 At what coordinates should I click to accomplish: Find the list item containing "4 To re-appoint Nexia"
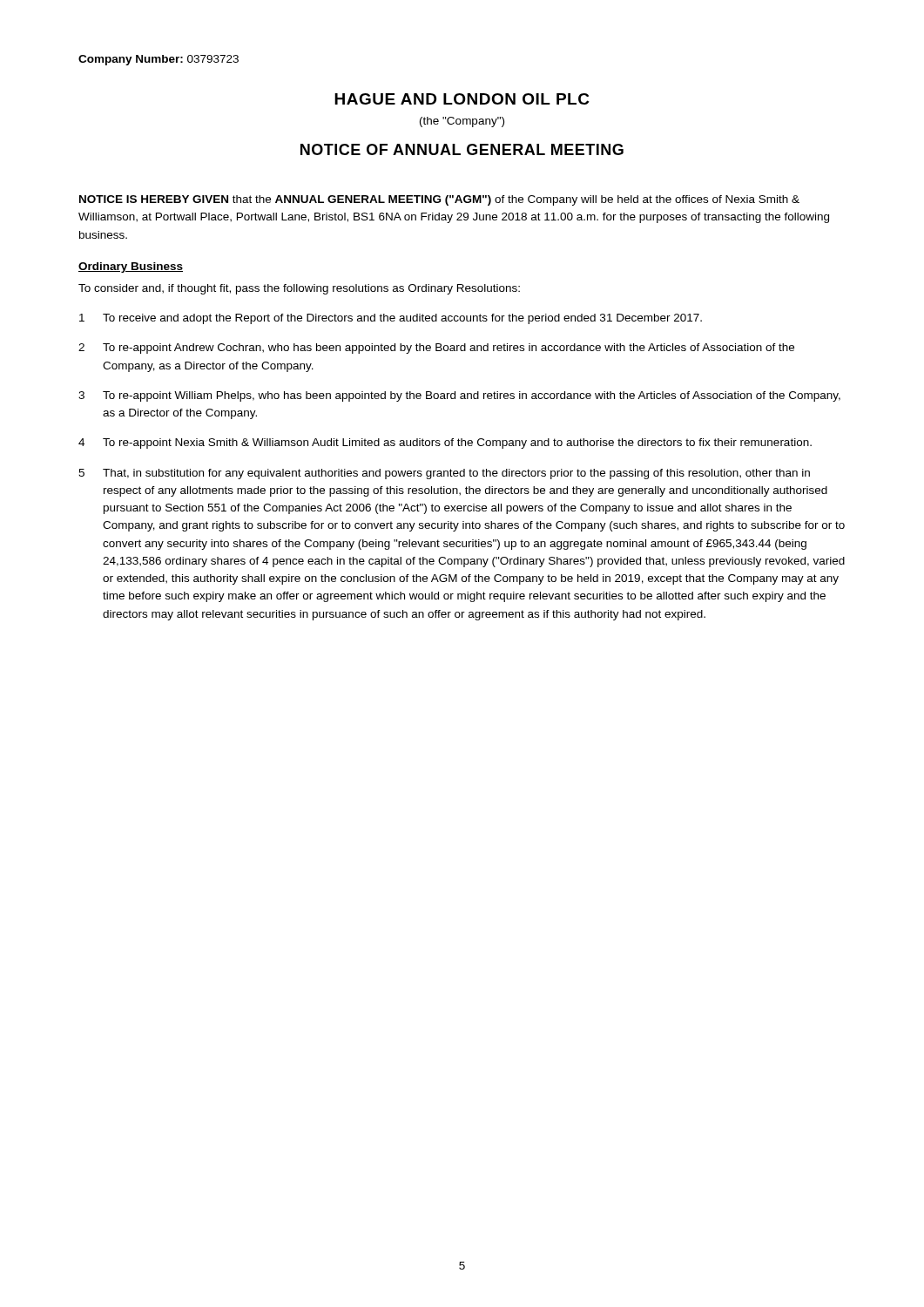tap(462, 443)
